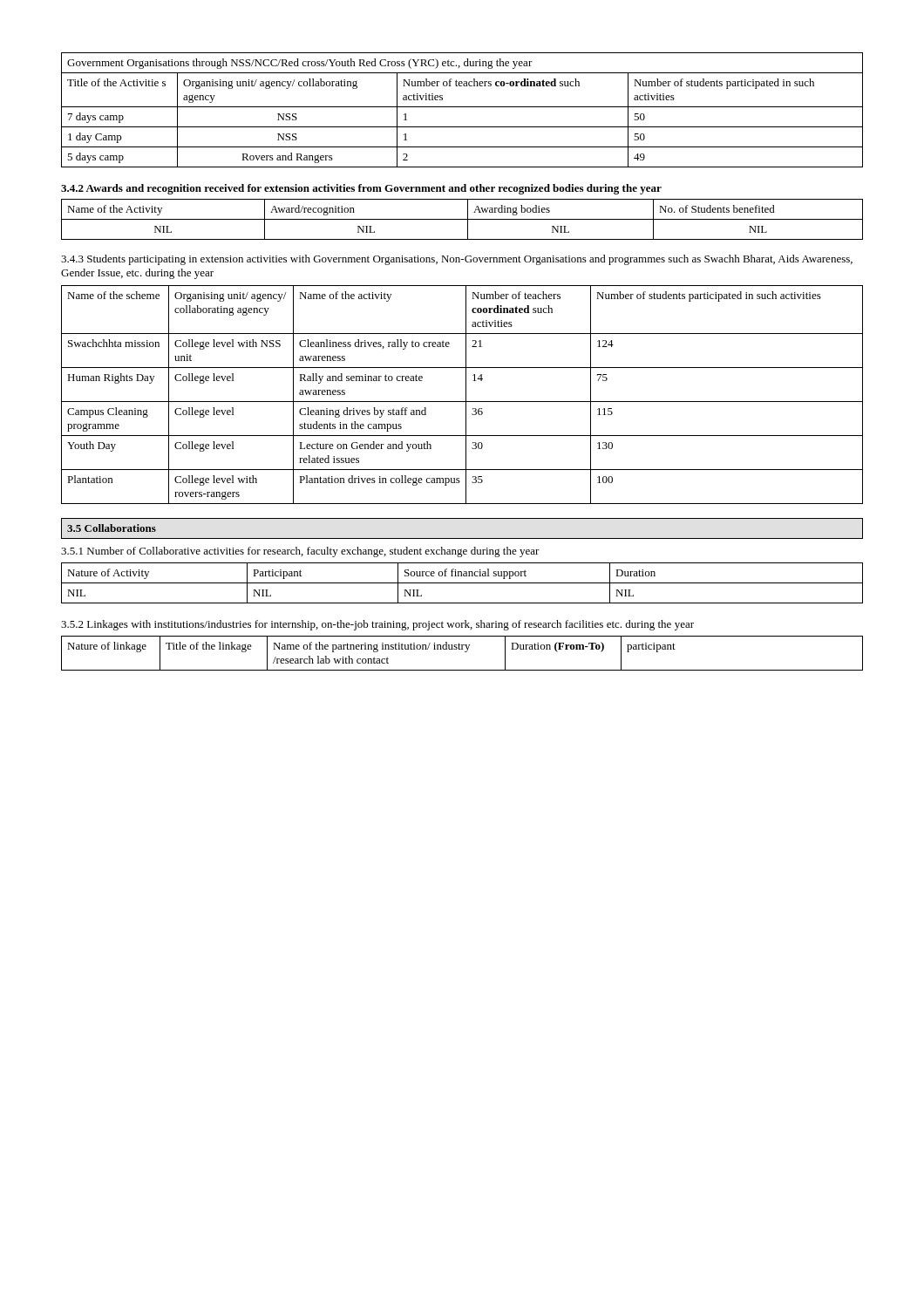The image size is (924, 1308).
Task: Locate the section header that says "3.4.2 Awards and recognition received for"
Action: 361,188
